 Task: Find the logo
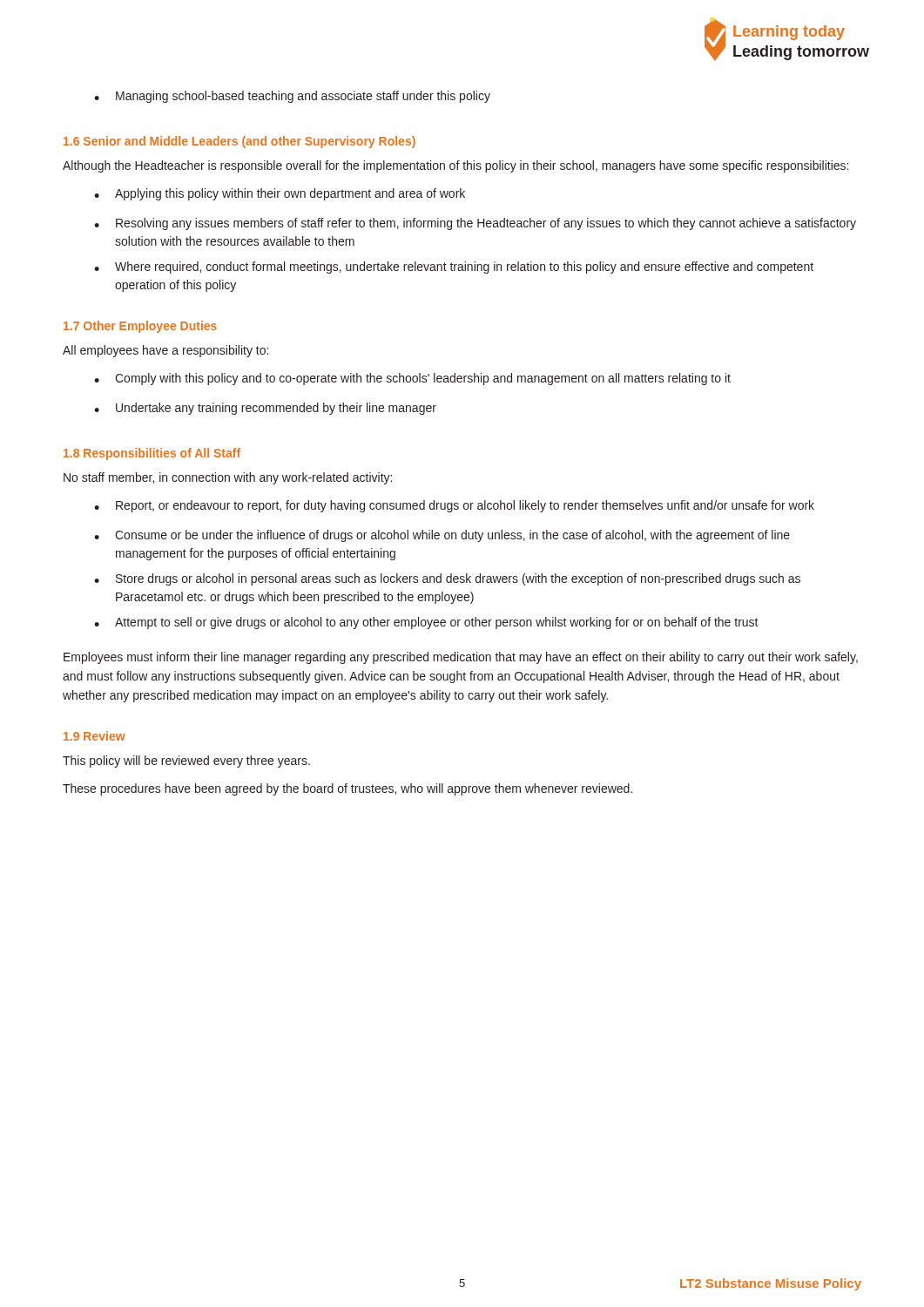pos(791,44)
